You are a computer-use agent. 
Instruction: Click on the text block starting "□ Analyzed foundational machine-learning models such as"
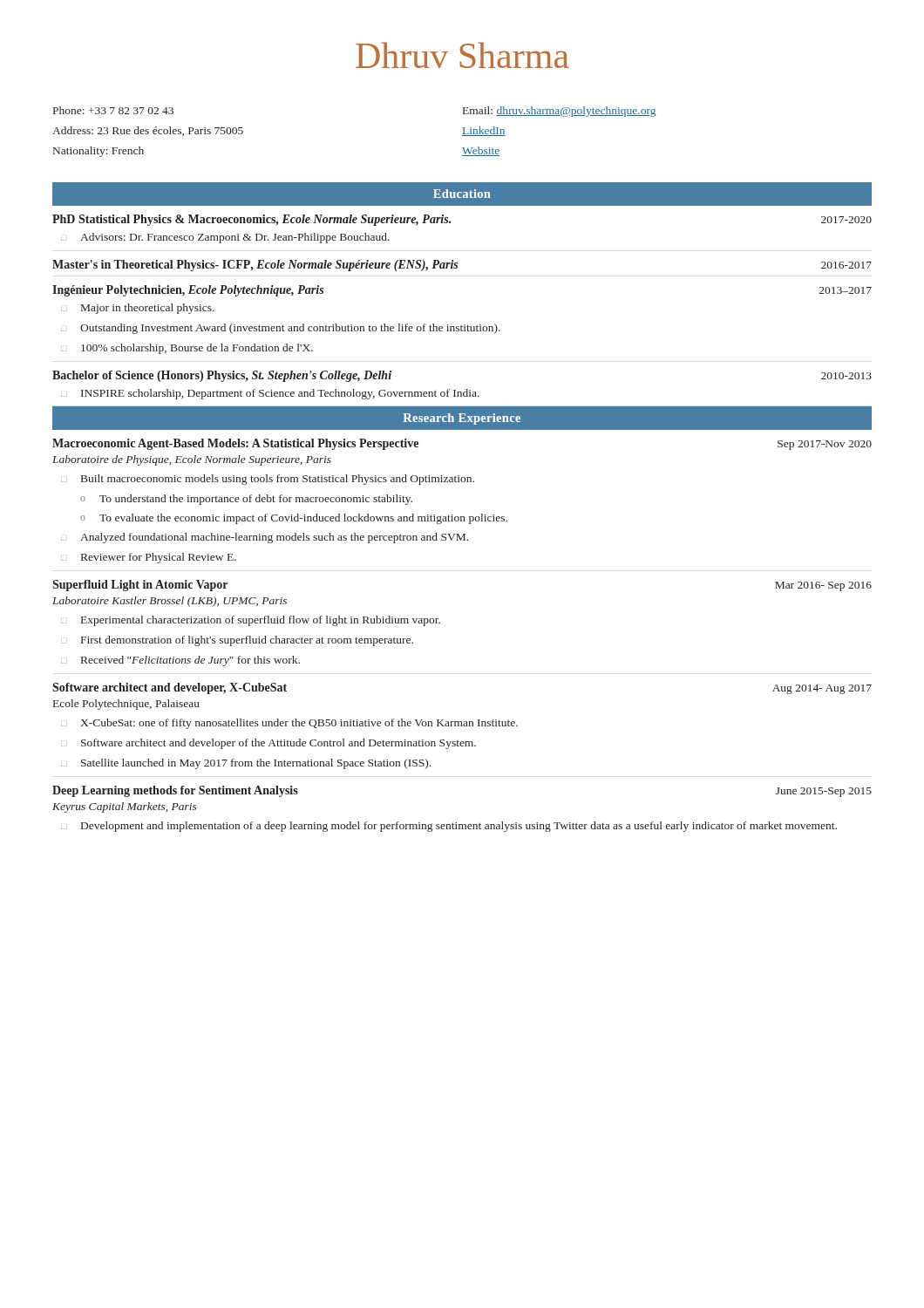pyautogui.click(x=265, y=538)
